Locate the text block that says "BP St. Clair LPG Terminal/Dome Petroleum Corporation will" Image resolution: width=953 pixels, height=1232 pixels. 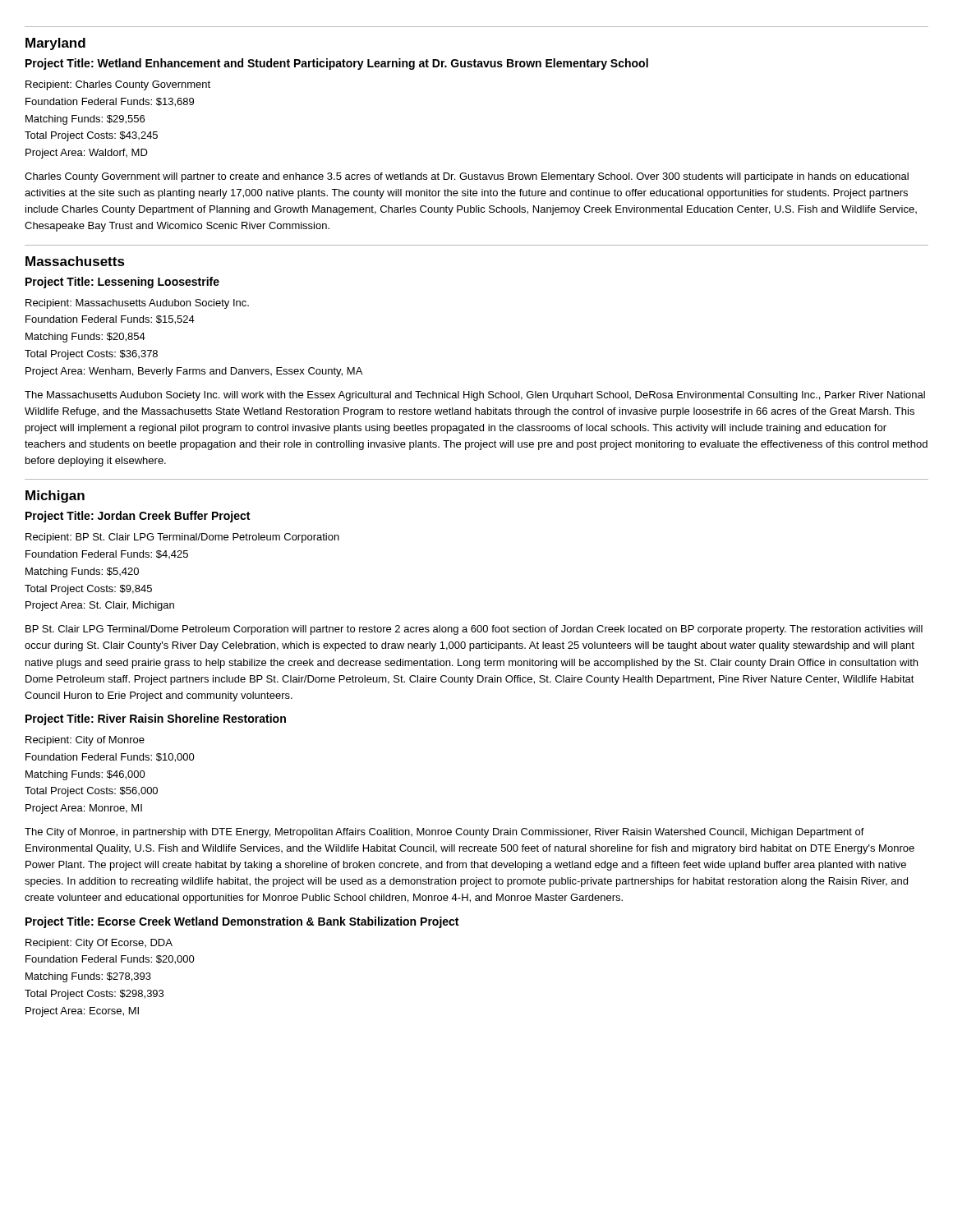pyautogui.click(x=474, y=662)
